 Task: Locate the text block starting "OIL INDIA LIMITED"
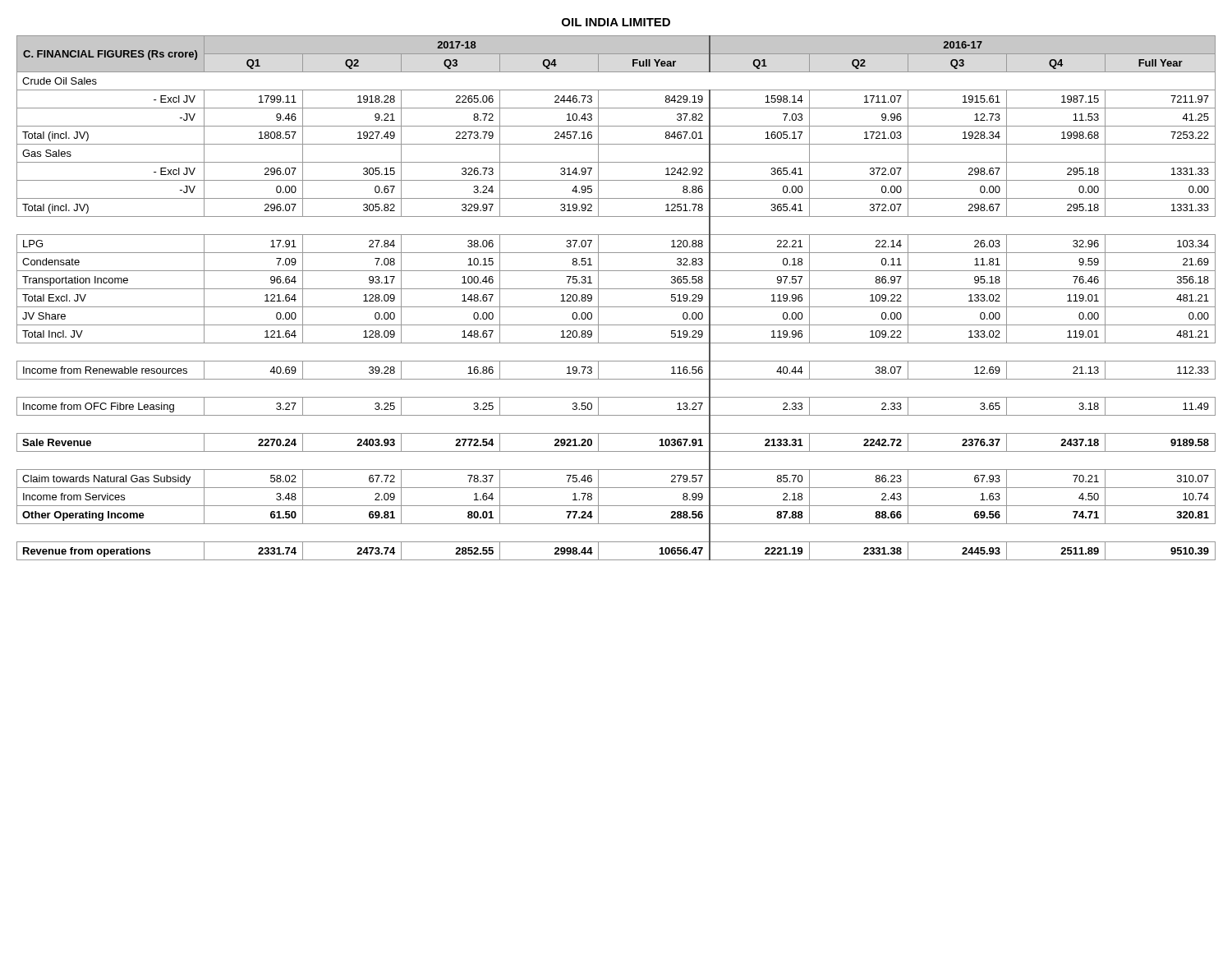click(616, 22)
